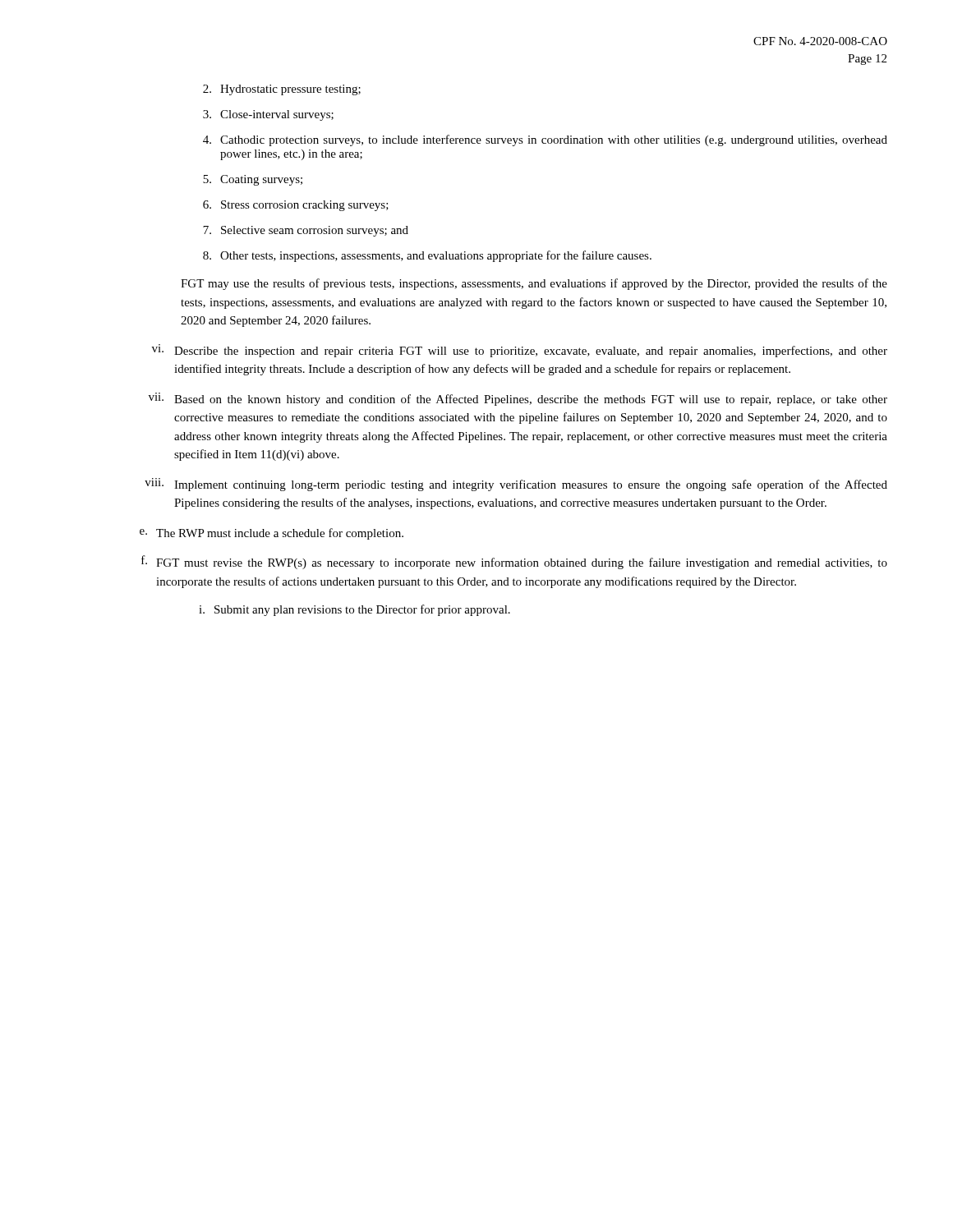Navigate to the element starting "e. The RWP"
This screenshot has height=1232, width=953.
click(272, 534)
